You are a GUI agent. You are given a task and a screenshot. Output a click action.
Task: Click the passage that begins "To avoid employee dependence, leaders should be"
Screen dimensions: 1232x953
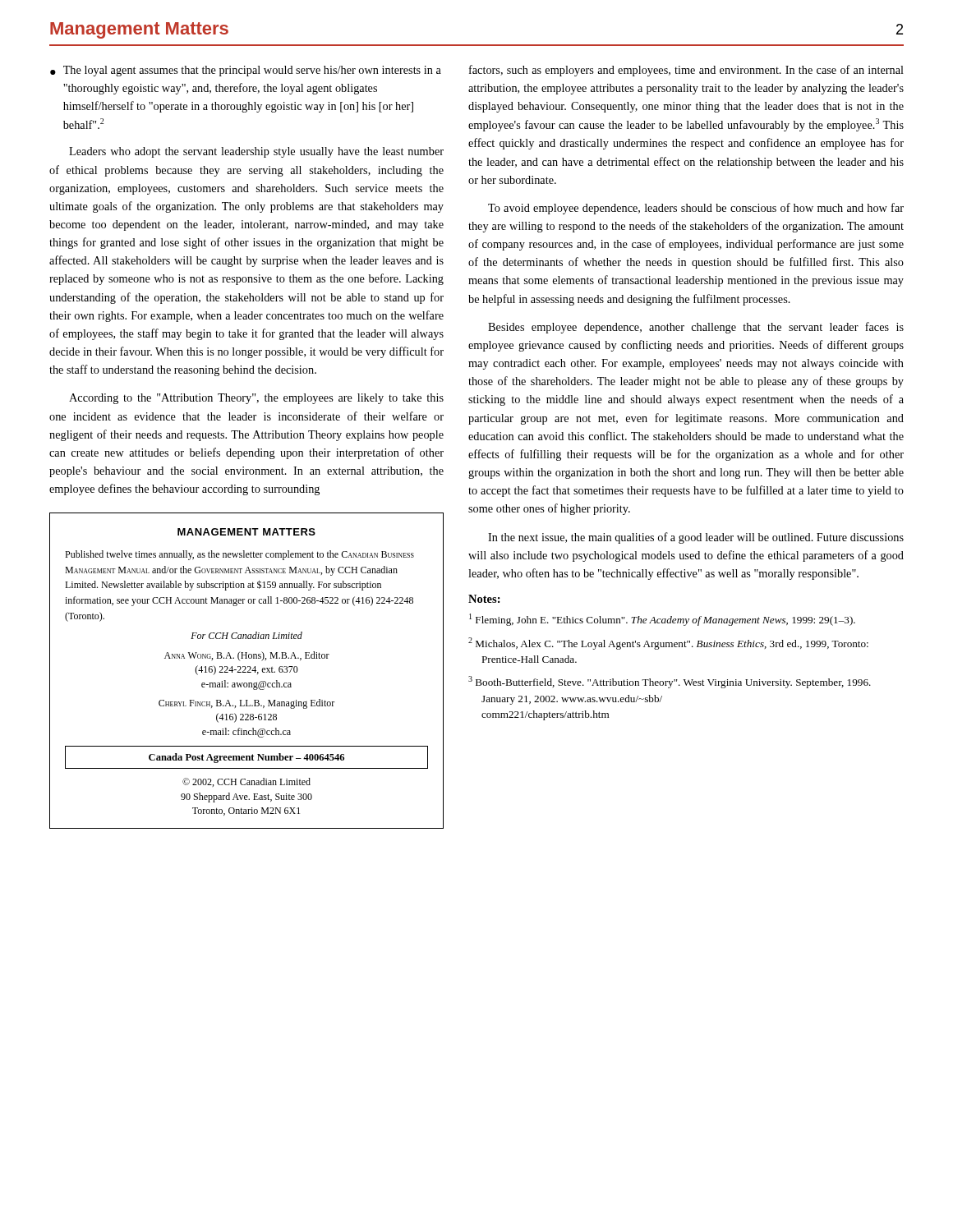(686, 253)
